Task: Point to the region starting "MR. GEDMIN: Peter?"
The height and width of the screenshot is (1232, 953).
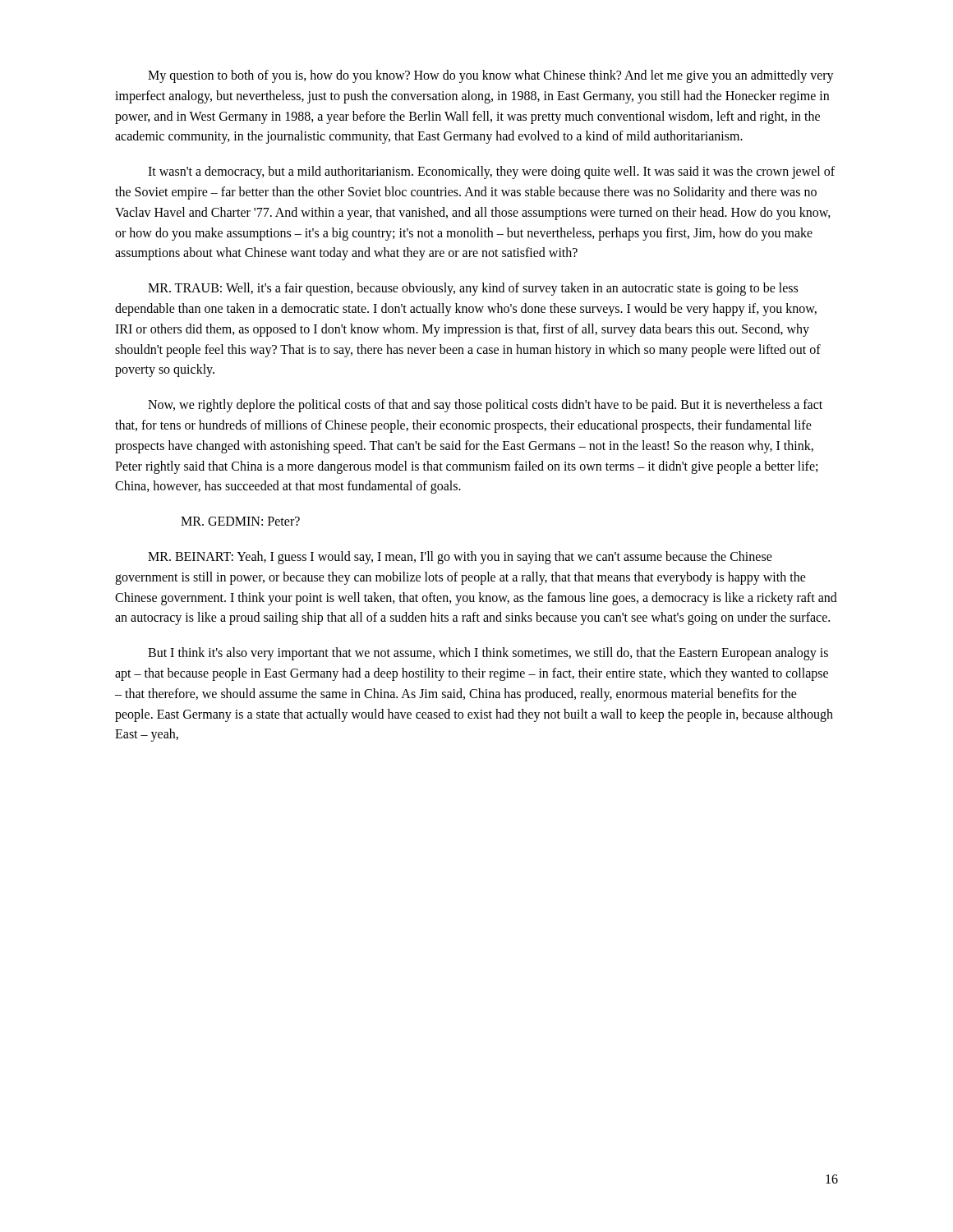Action: [240, 521]
